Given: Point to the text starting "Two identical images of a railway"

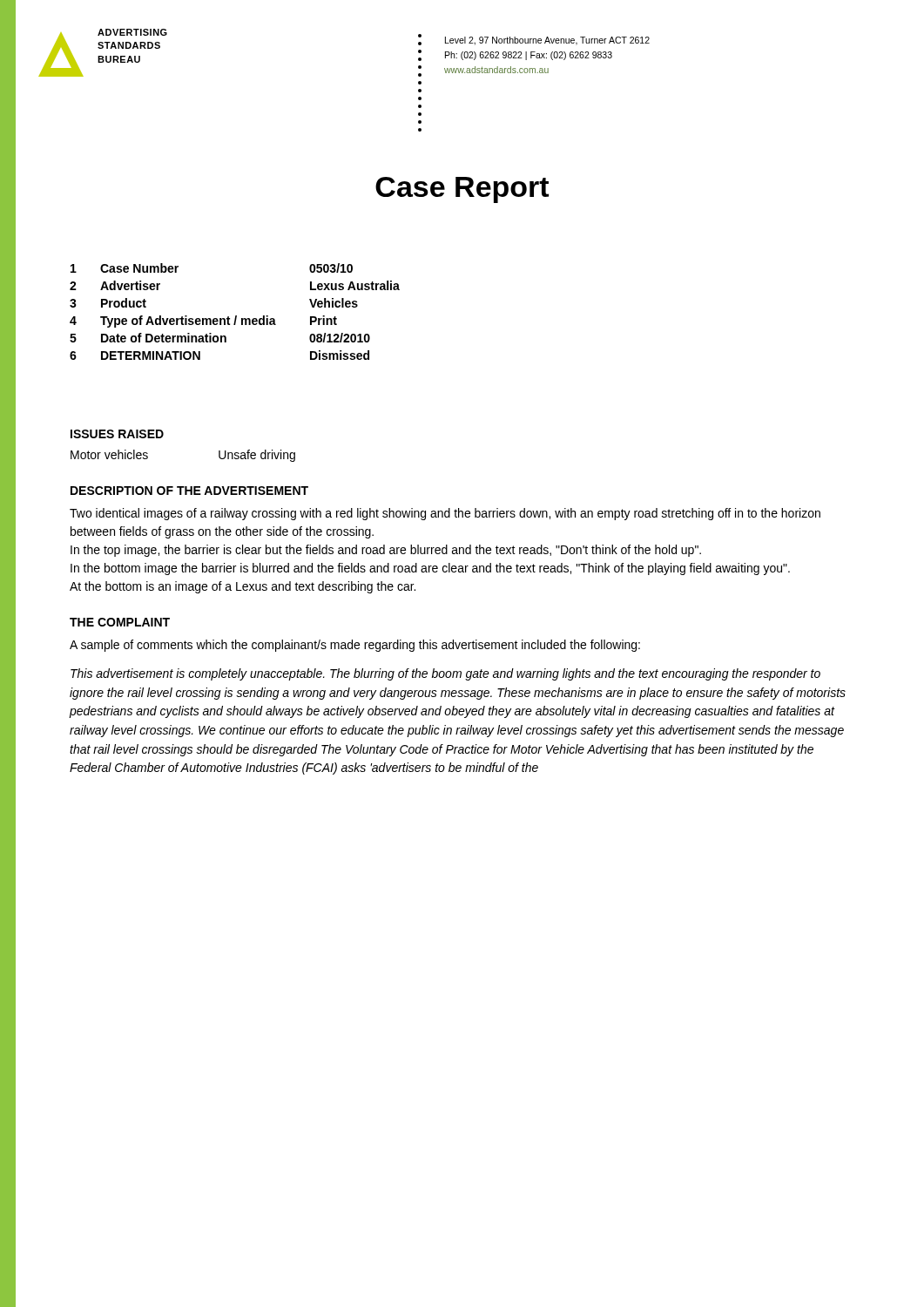Looking at the screenshot, I should [445, 550].
